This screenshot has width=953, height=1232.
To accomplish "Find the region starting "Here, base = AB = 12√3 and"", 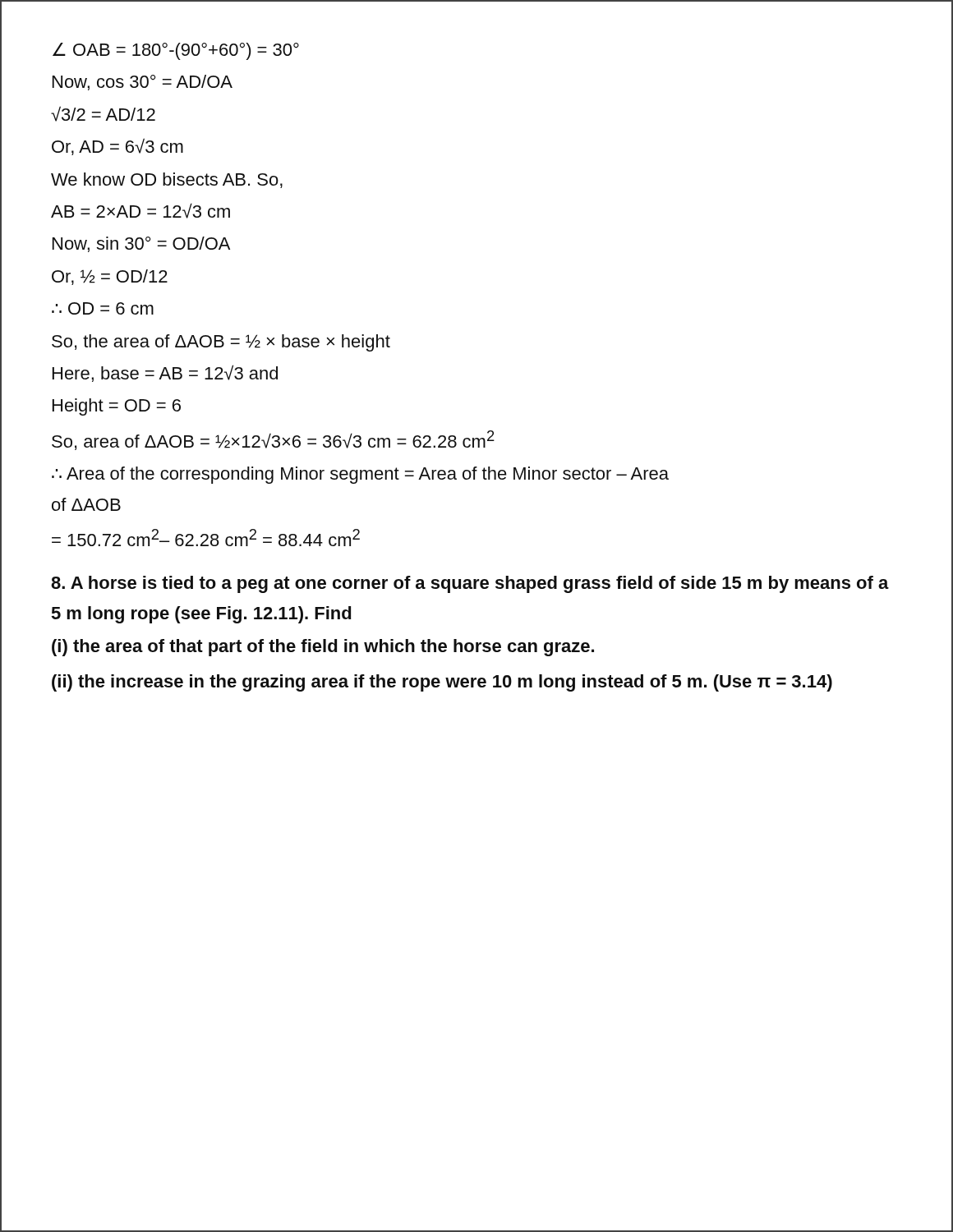I will [x=165, y=373].
